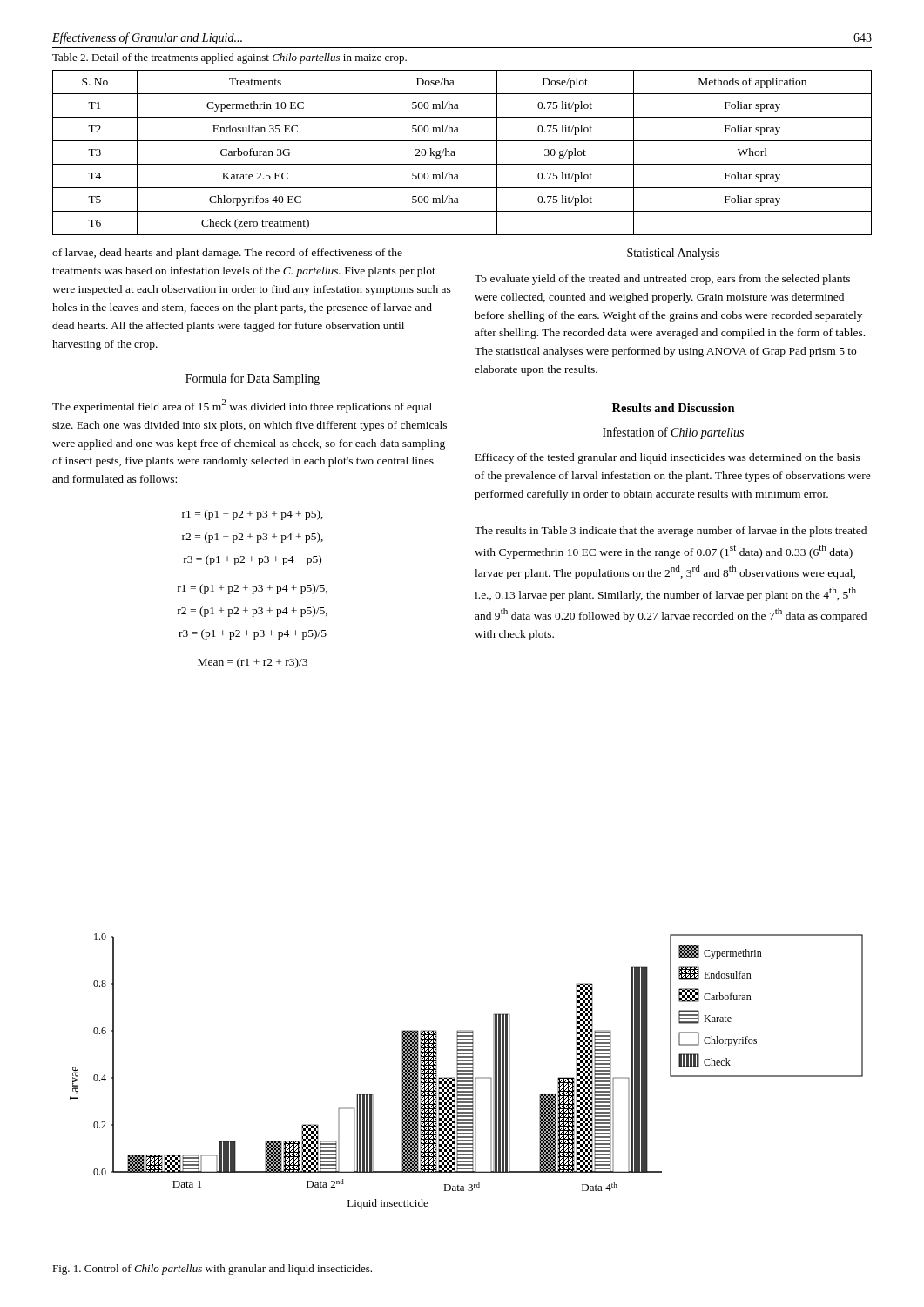Navigate to the text block starting "Results and Discussion"
924x1307 pixels.
point(673,408)
